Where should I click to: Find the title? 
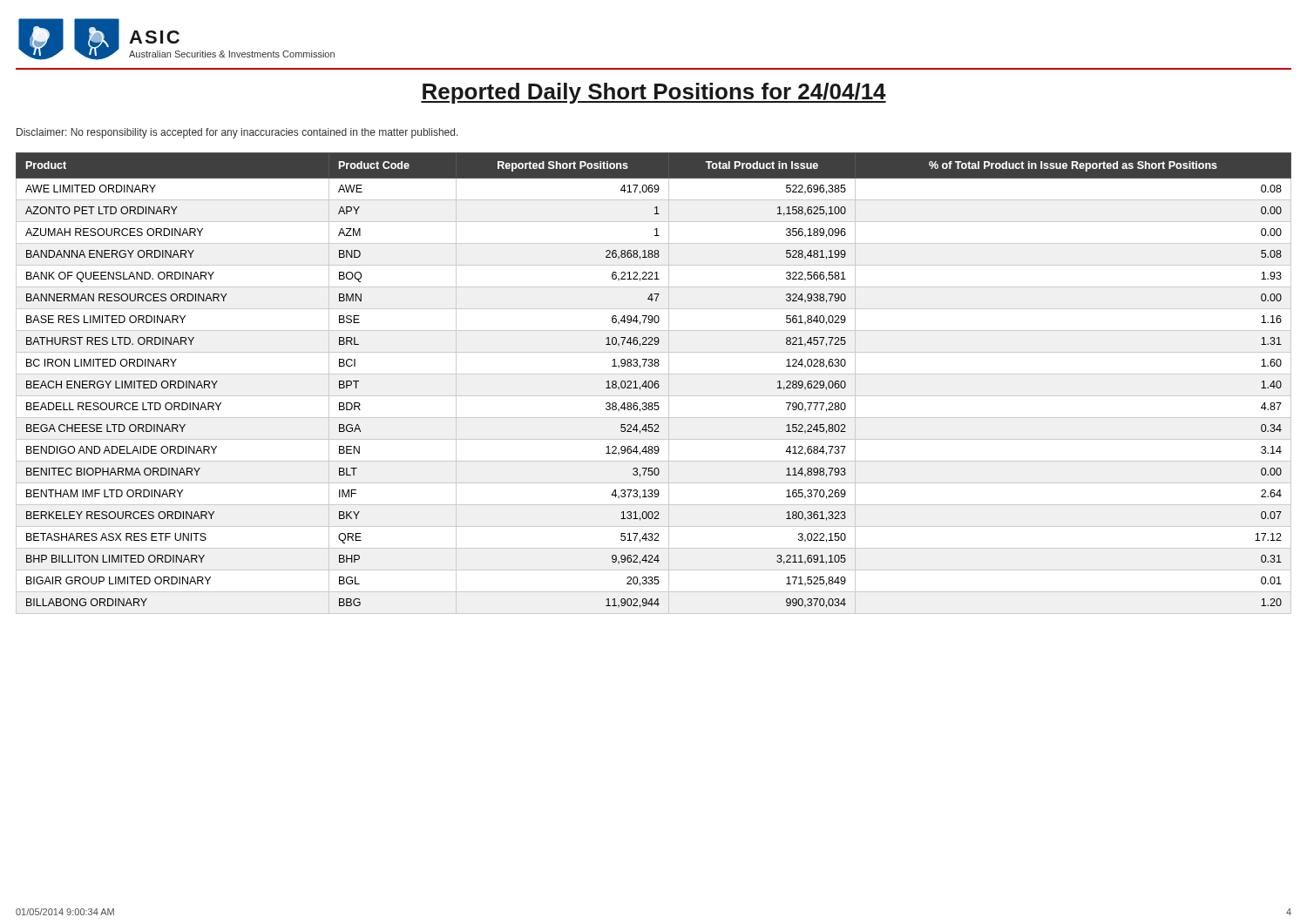[x=654, y=92]
